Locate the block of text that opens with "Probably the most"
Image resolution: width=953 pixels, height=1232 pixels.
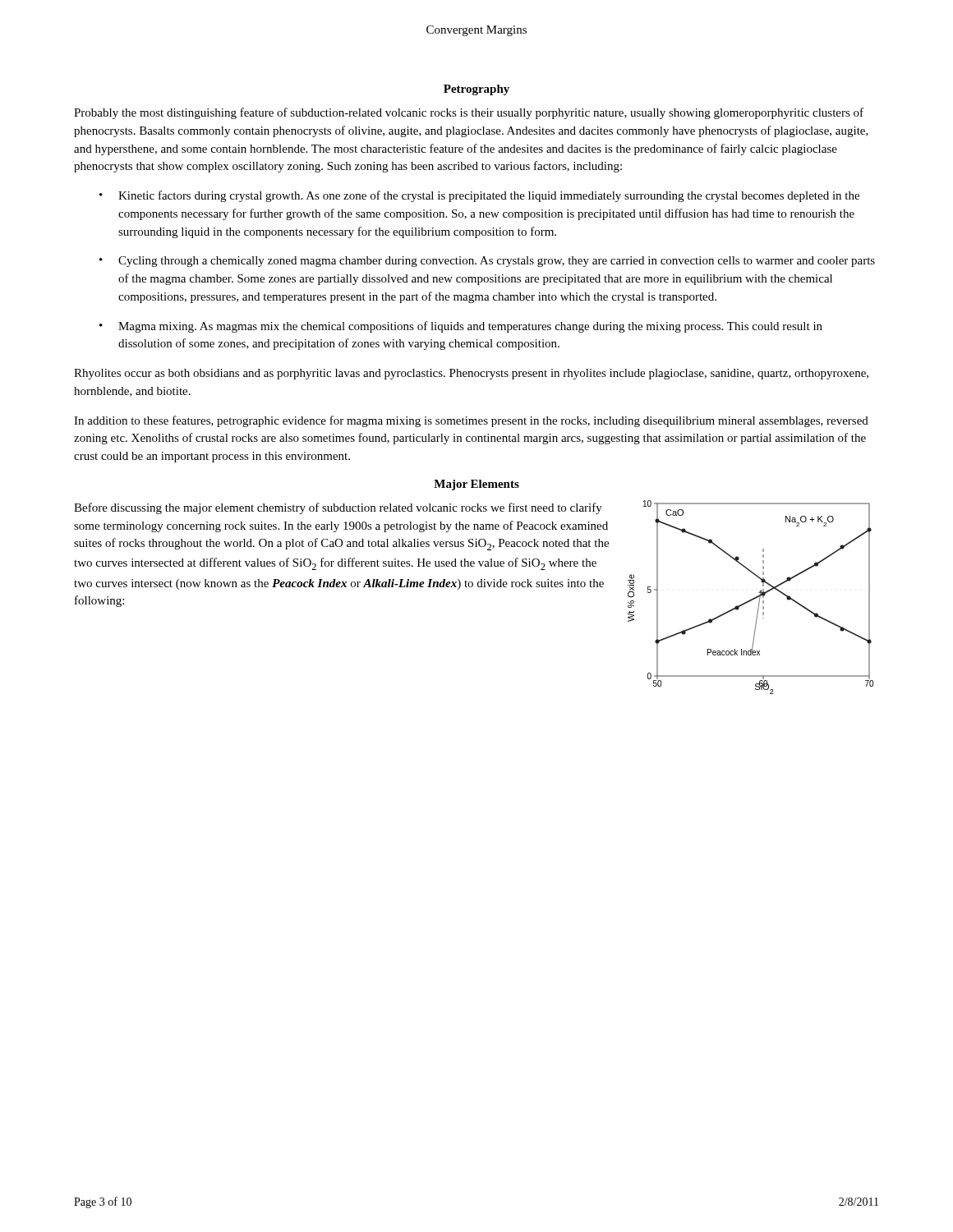[x=471, y=139]
